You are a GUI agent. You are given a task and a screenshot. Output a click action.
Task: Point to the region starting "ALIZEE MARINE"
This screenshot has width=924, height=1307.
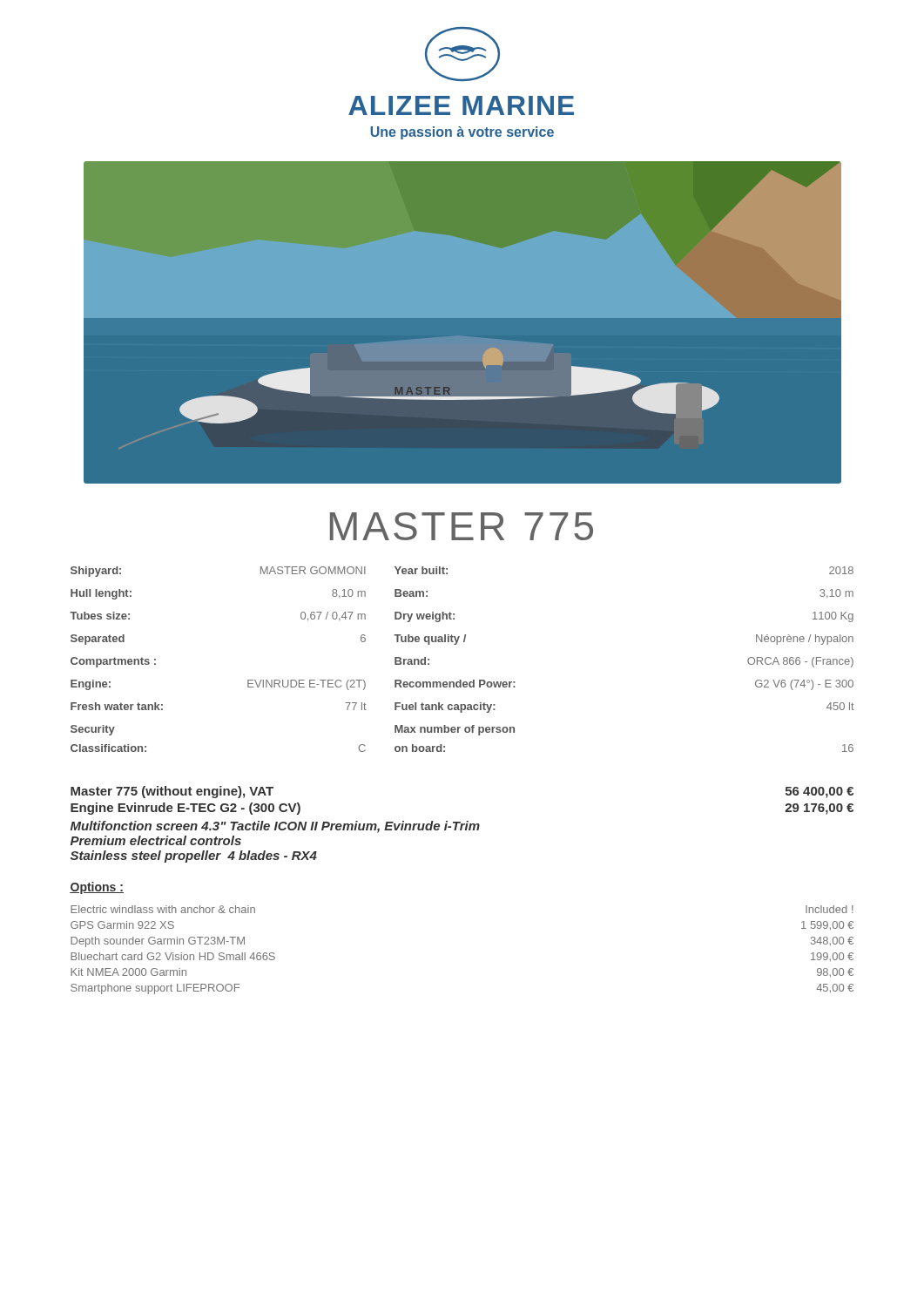coord(462,105)
